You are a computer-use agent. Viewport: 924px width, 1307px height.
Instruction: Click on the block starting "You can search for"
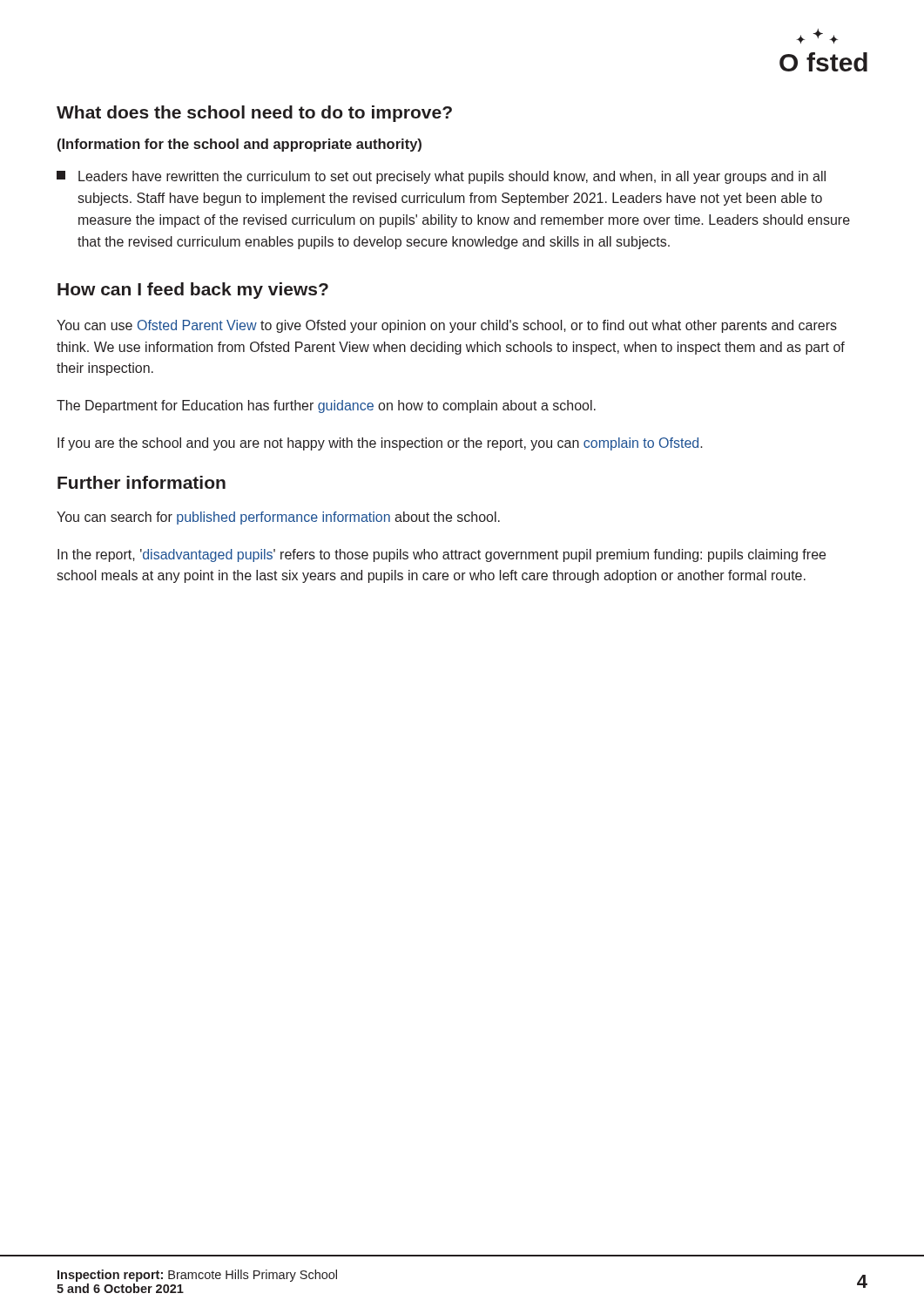pos(279,517)
